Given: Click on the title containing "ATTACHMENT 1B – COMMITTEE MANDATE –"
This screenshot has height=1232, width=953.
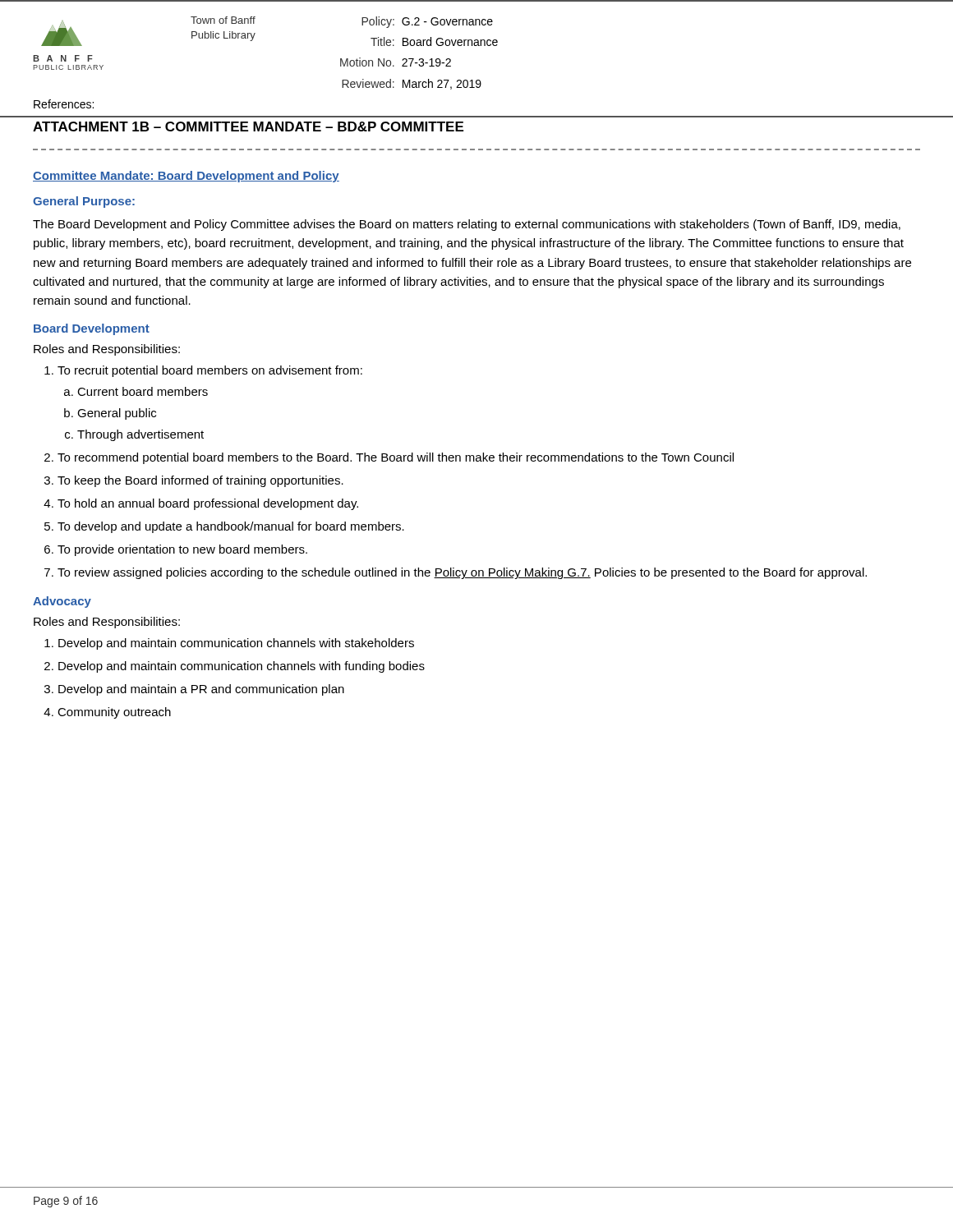Looking at the screenshot, I should (248, 127).
